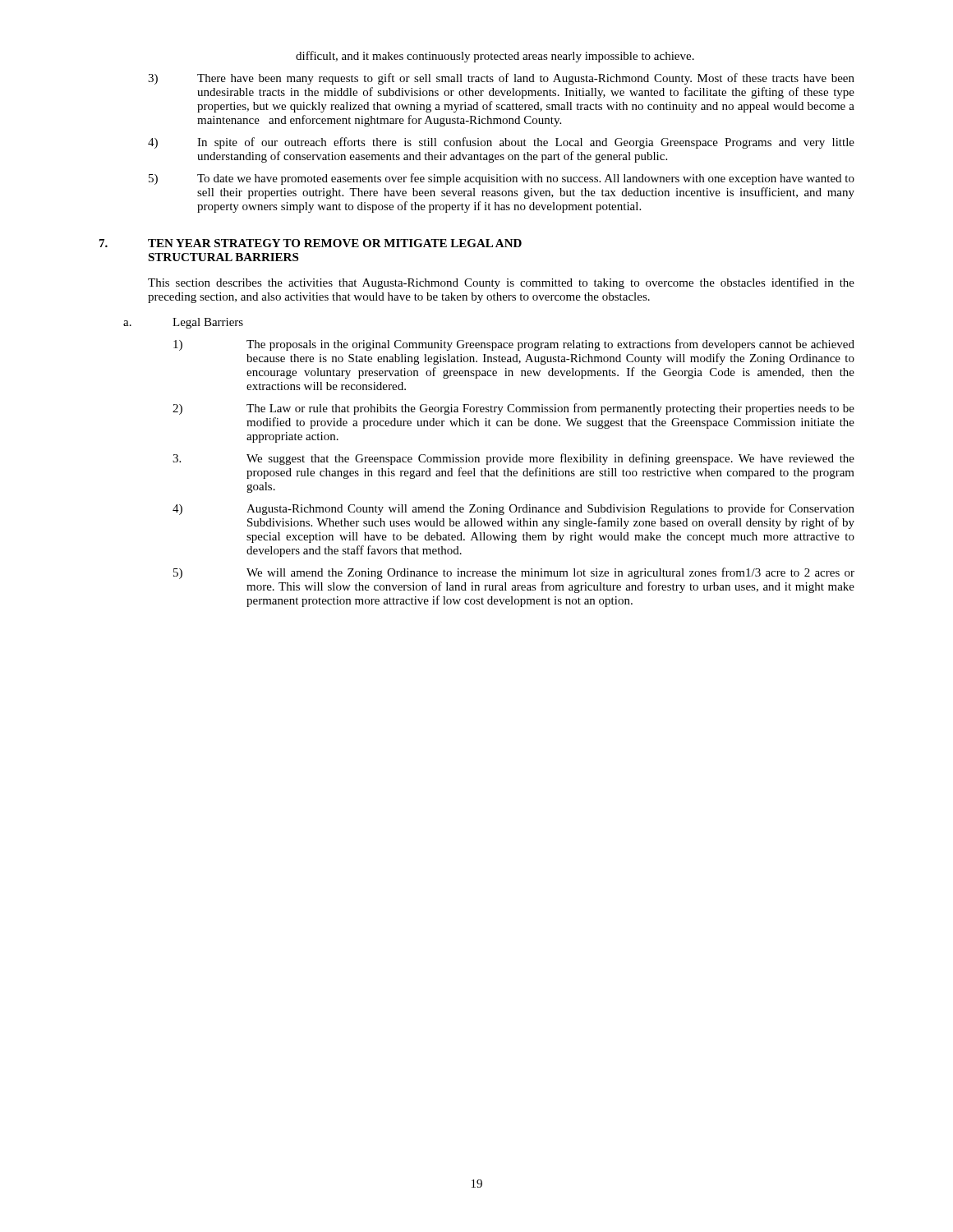Locate the text block starting "5) We will amend the Zoning"
The width and height of the screenshot is (953, 1232).
(x=476, y=587)
